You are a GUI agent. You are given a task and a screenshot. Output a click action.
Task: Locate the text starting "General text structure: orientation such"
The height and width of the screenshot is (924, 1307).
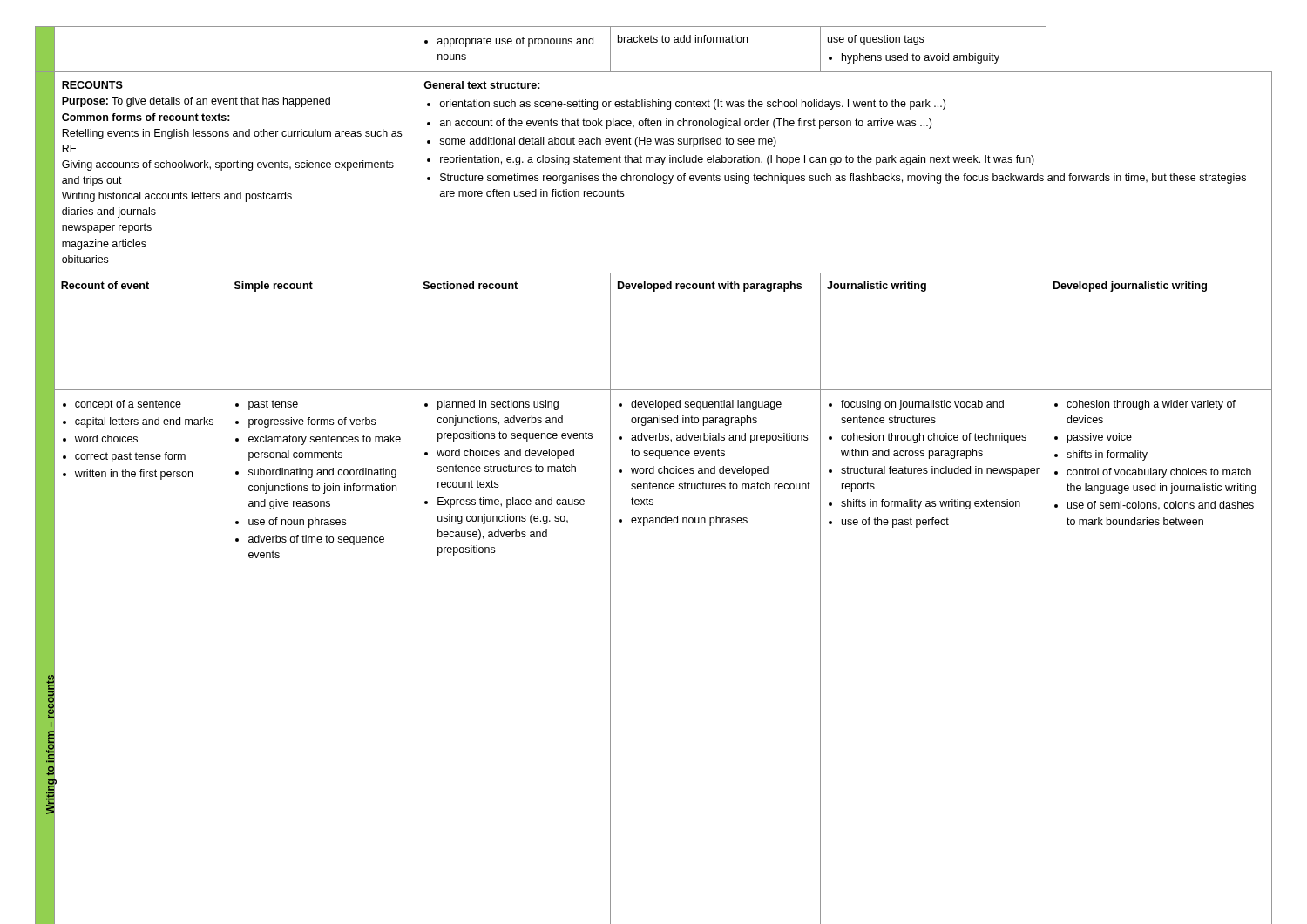[482, 85]
